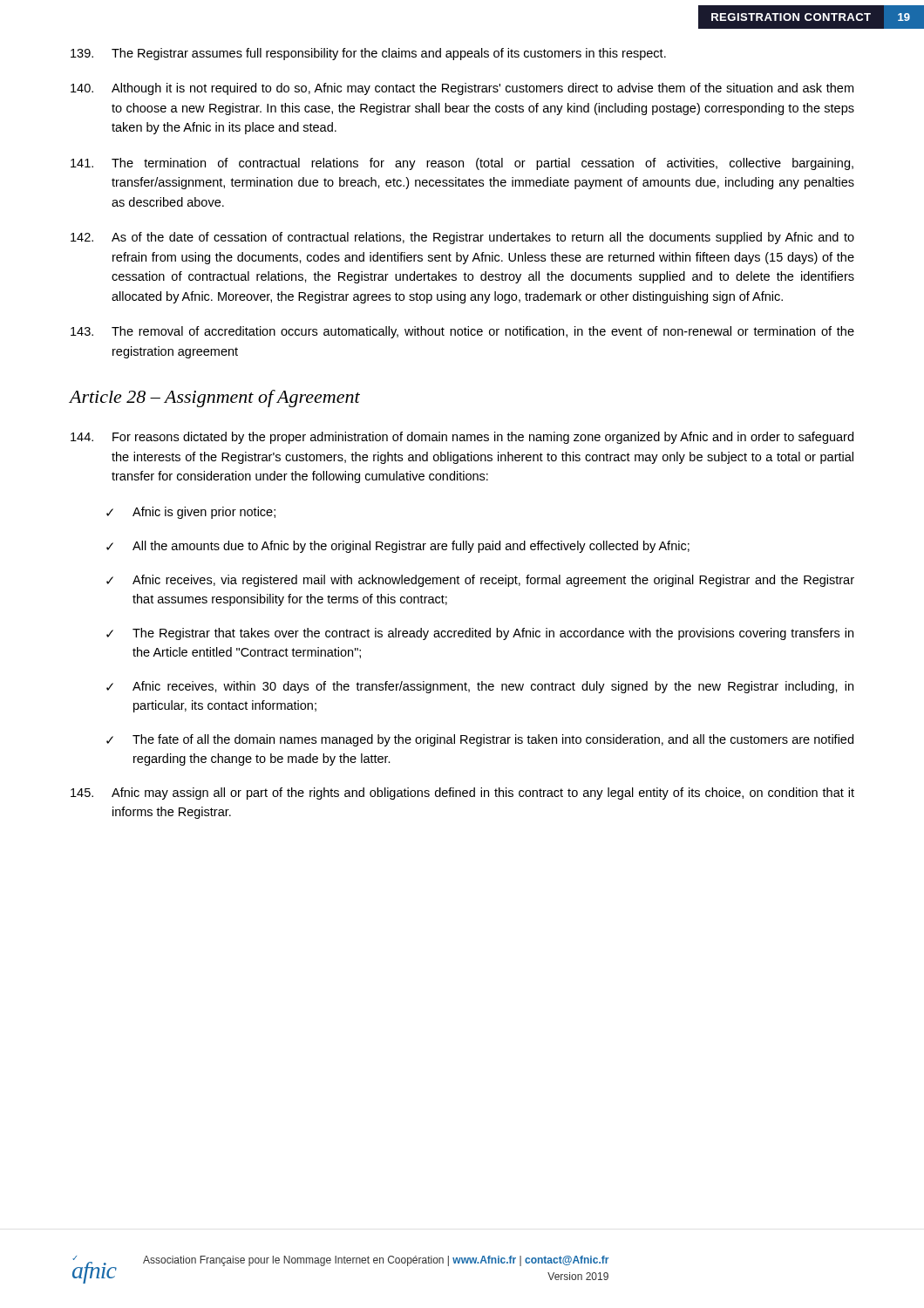
Task: Point to the element starting "140. Although it is not required to do"
Action: (462, 108)
